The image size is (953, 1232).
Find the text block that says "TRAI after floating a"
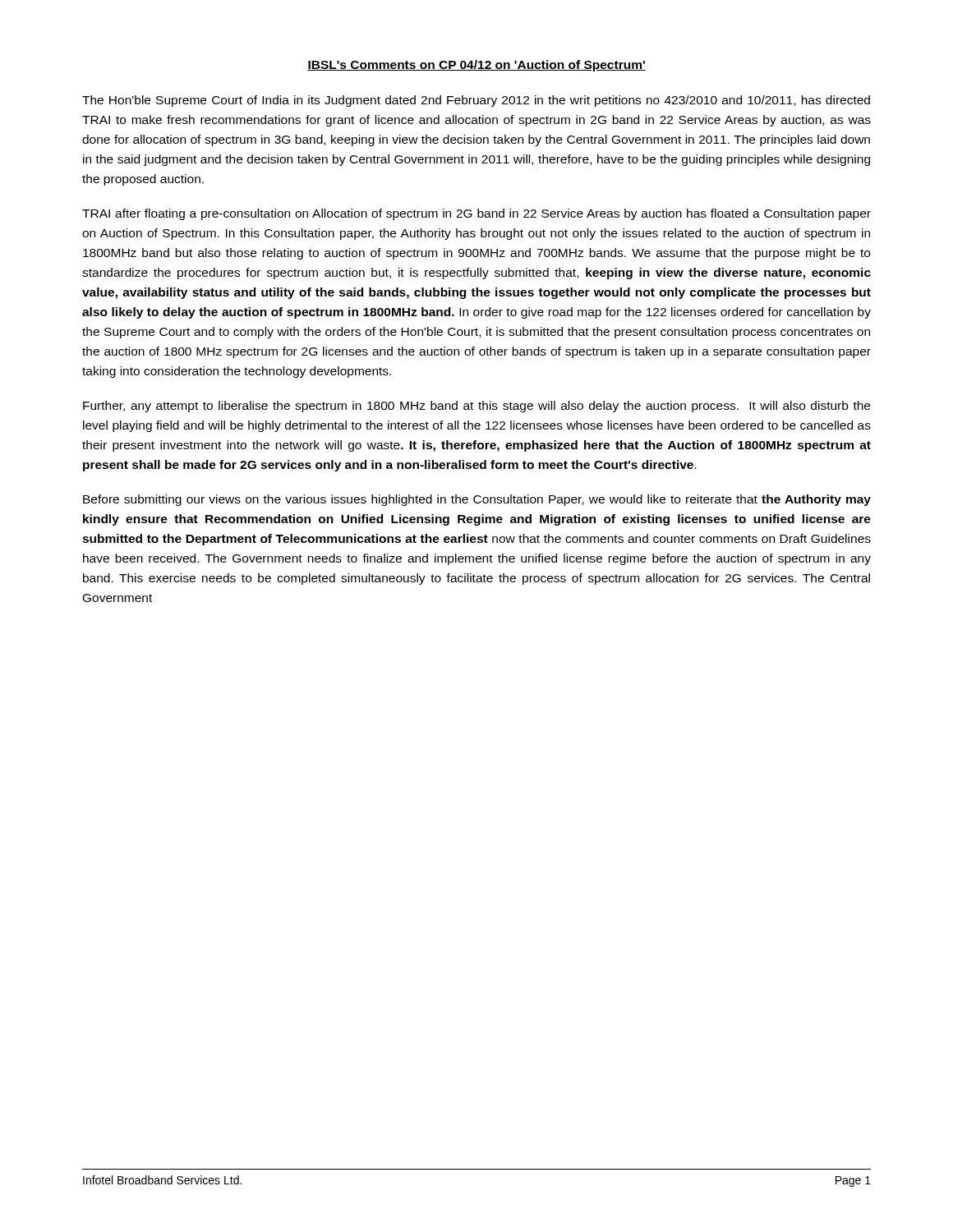476,292
